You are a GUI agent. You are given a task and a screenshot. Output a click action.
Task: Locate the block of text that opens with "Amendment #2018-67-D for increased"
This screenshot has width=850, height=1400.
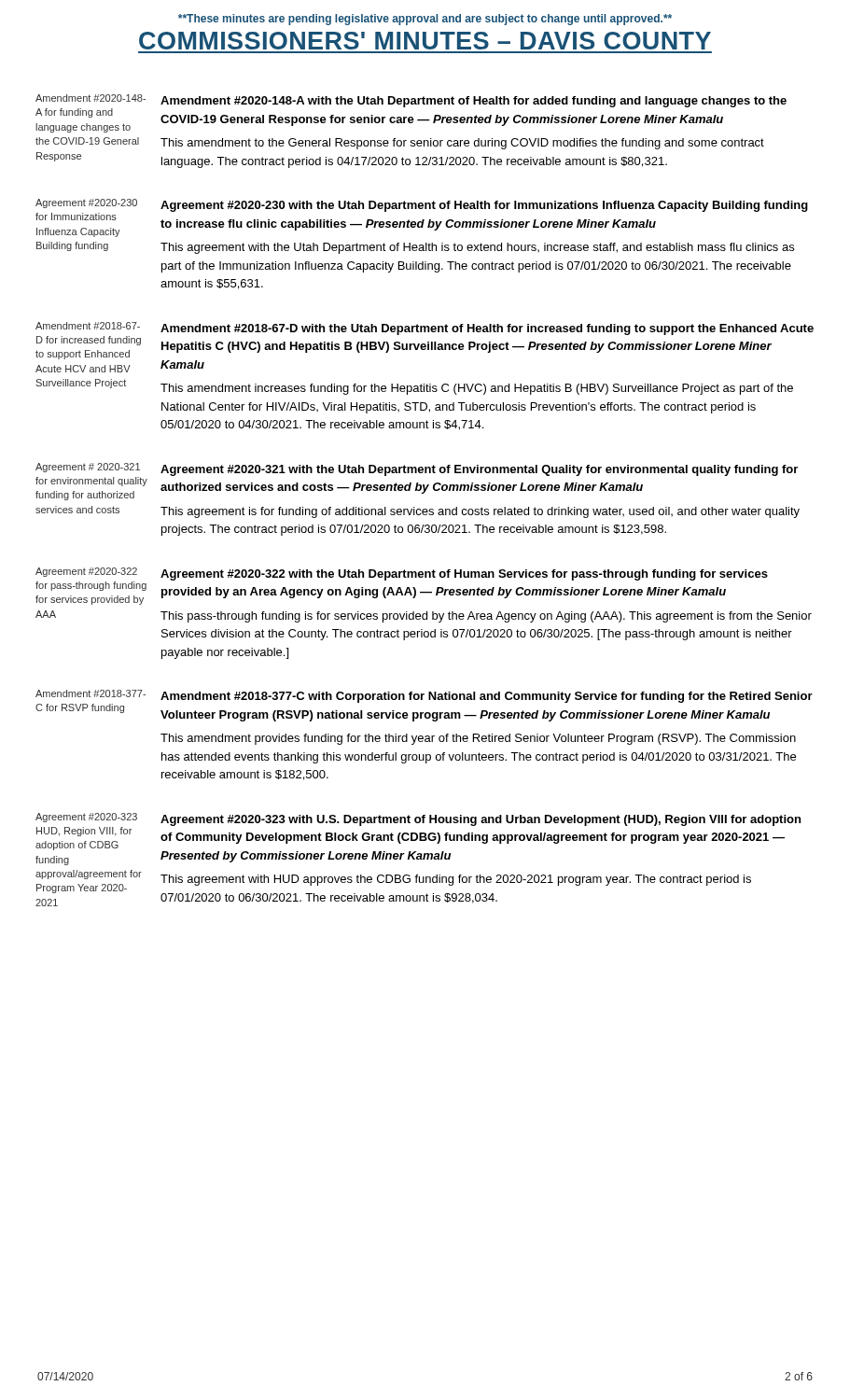pos(89,354)
